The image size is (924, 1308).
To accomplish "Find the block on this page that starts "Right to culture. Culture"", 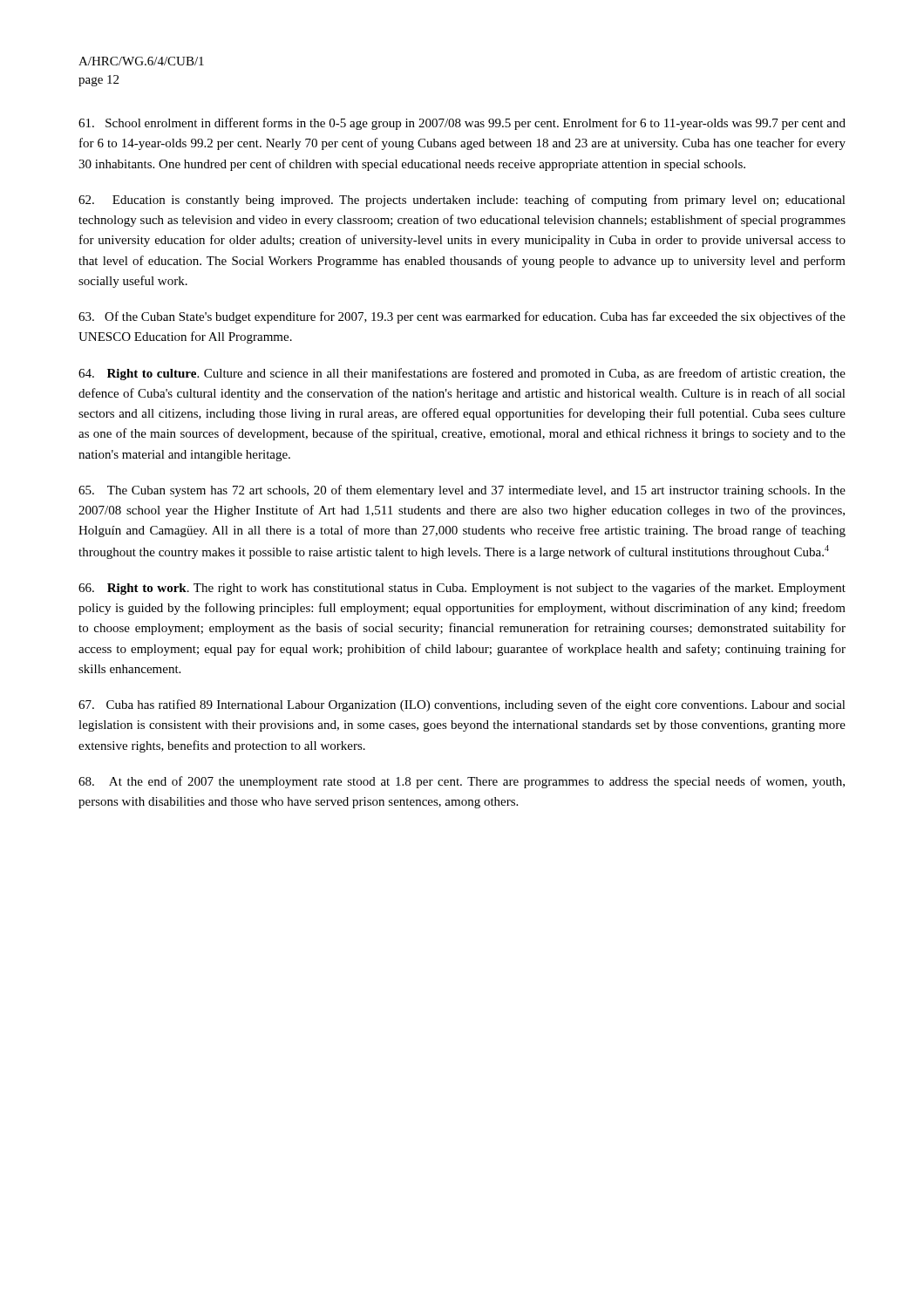I will click(x=462, y=413).
